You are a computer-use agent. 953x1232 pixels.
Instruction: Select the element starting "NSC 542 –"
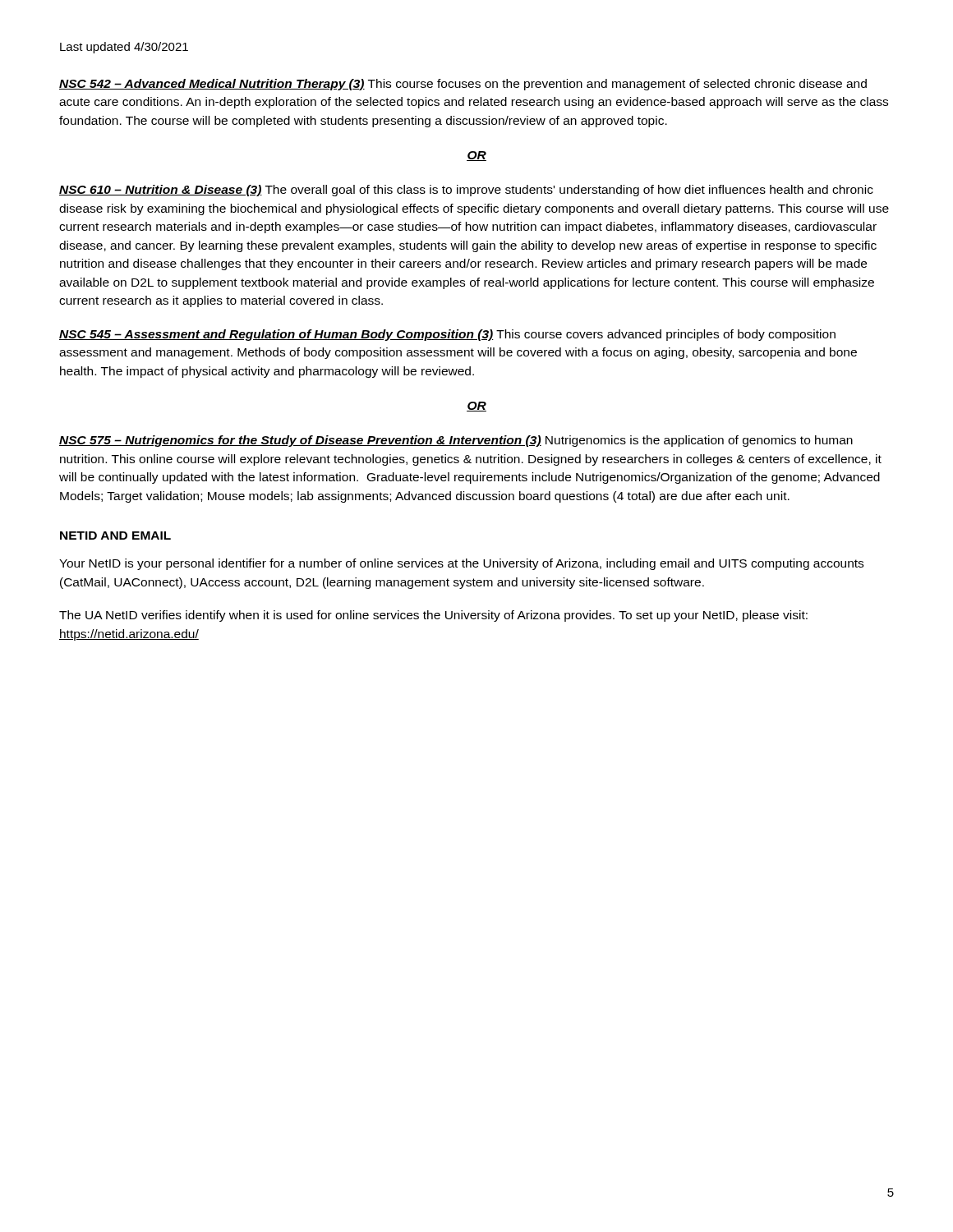pos(476,102)
